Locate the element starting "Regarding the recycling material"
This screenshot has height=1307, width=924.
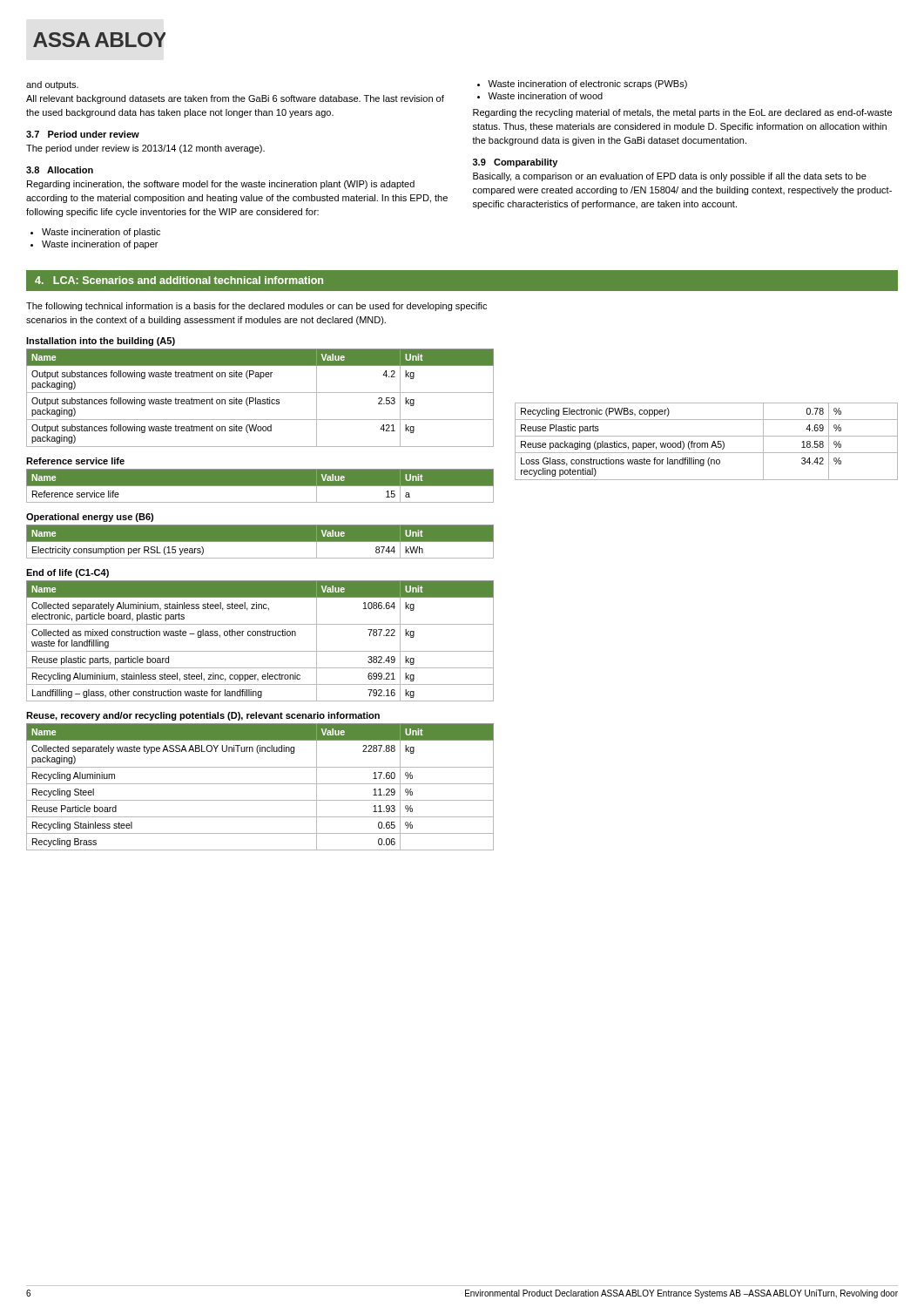(x=682, y=126)
